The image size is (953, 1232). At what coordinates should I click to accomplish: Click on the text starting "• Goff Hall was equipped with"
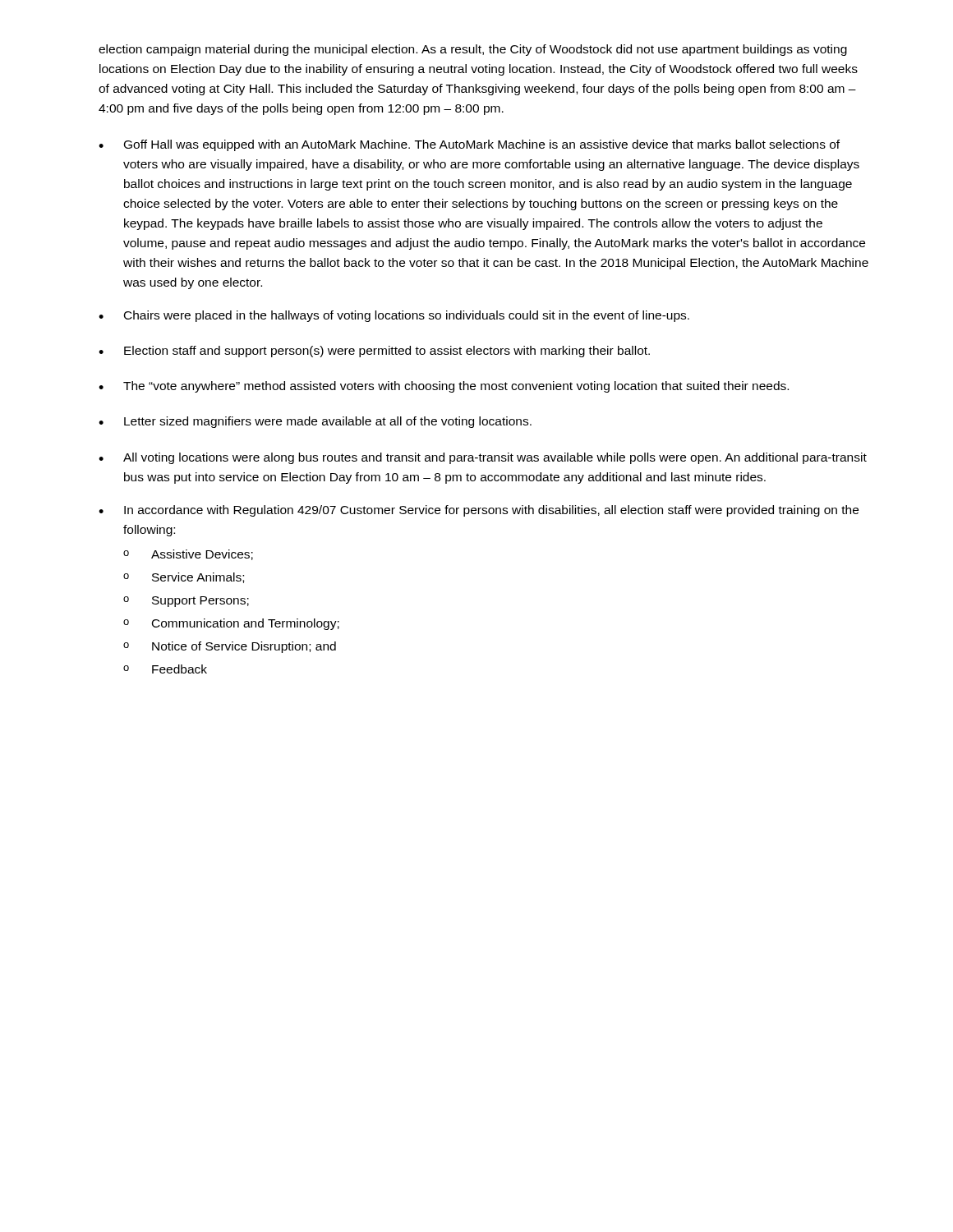point(485,214)
